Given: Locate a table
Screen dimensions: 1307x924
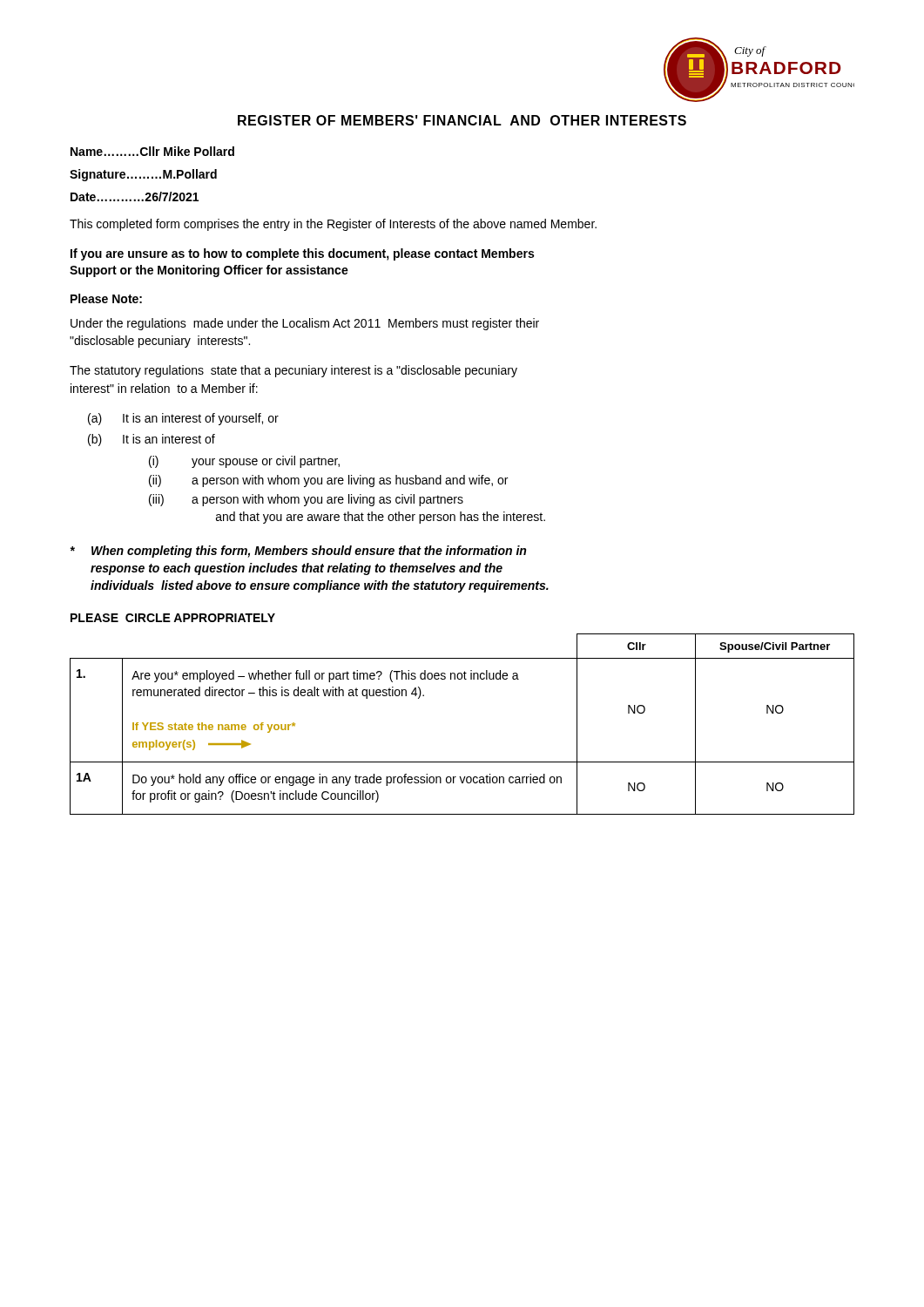Looking at the screenshot, I should (462, 724).
